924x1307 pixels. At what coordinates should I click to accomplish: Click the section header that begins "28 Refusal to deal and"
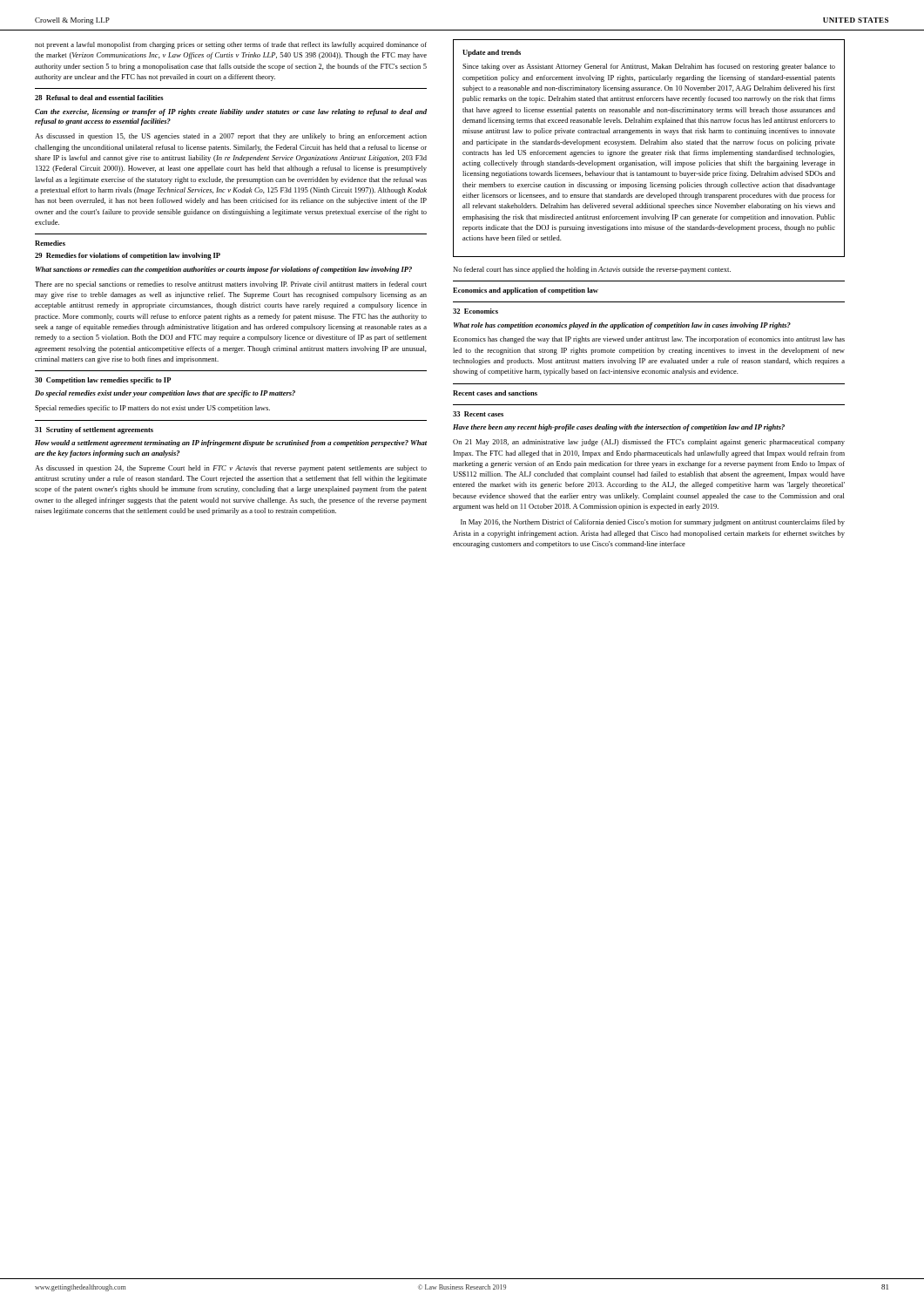point(231,98)
